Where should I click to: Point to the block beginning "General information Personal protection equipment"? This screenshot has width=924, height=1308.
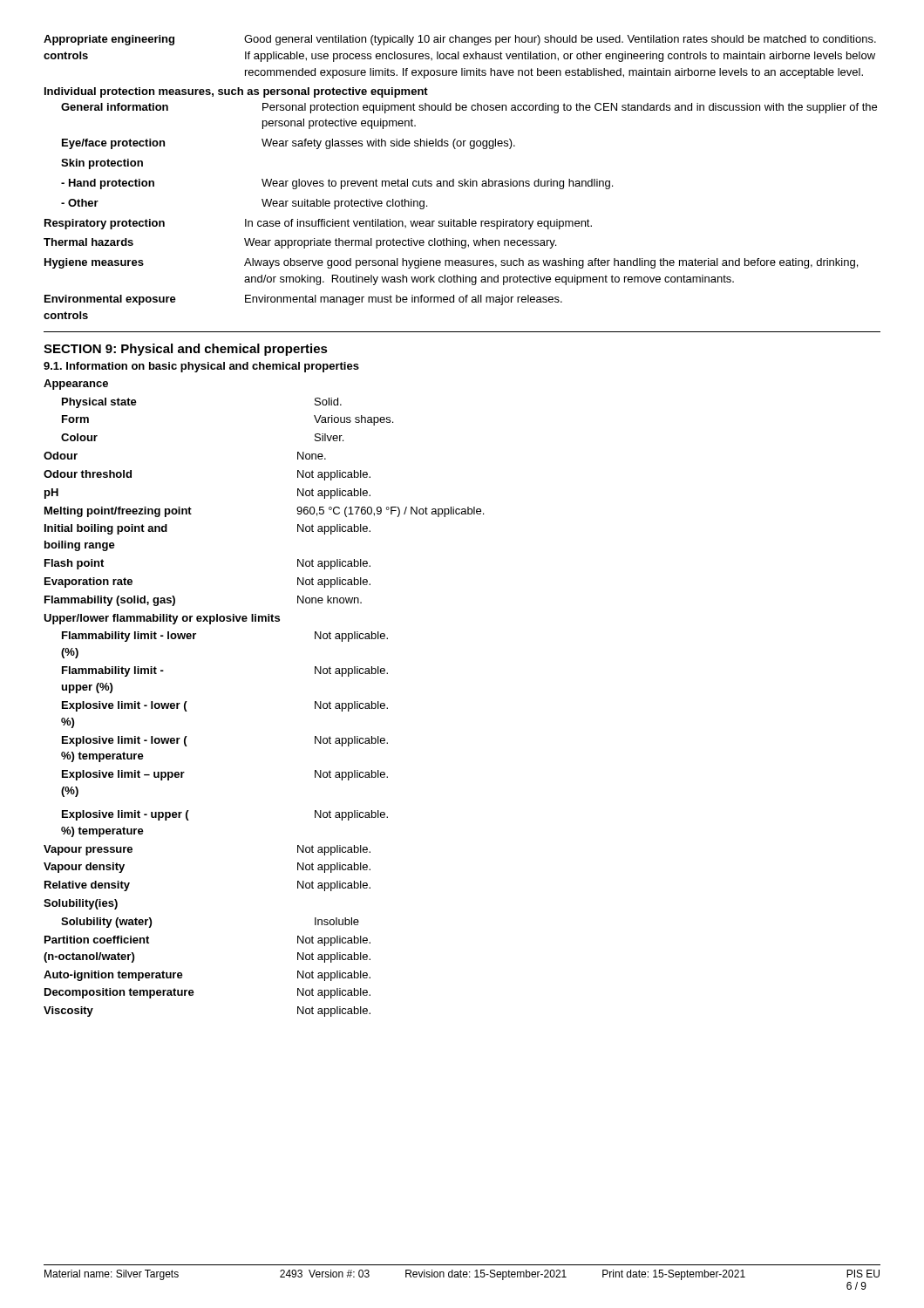(462, 115)
